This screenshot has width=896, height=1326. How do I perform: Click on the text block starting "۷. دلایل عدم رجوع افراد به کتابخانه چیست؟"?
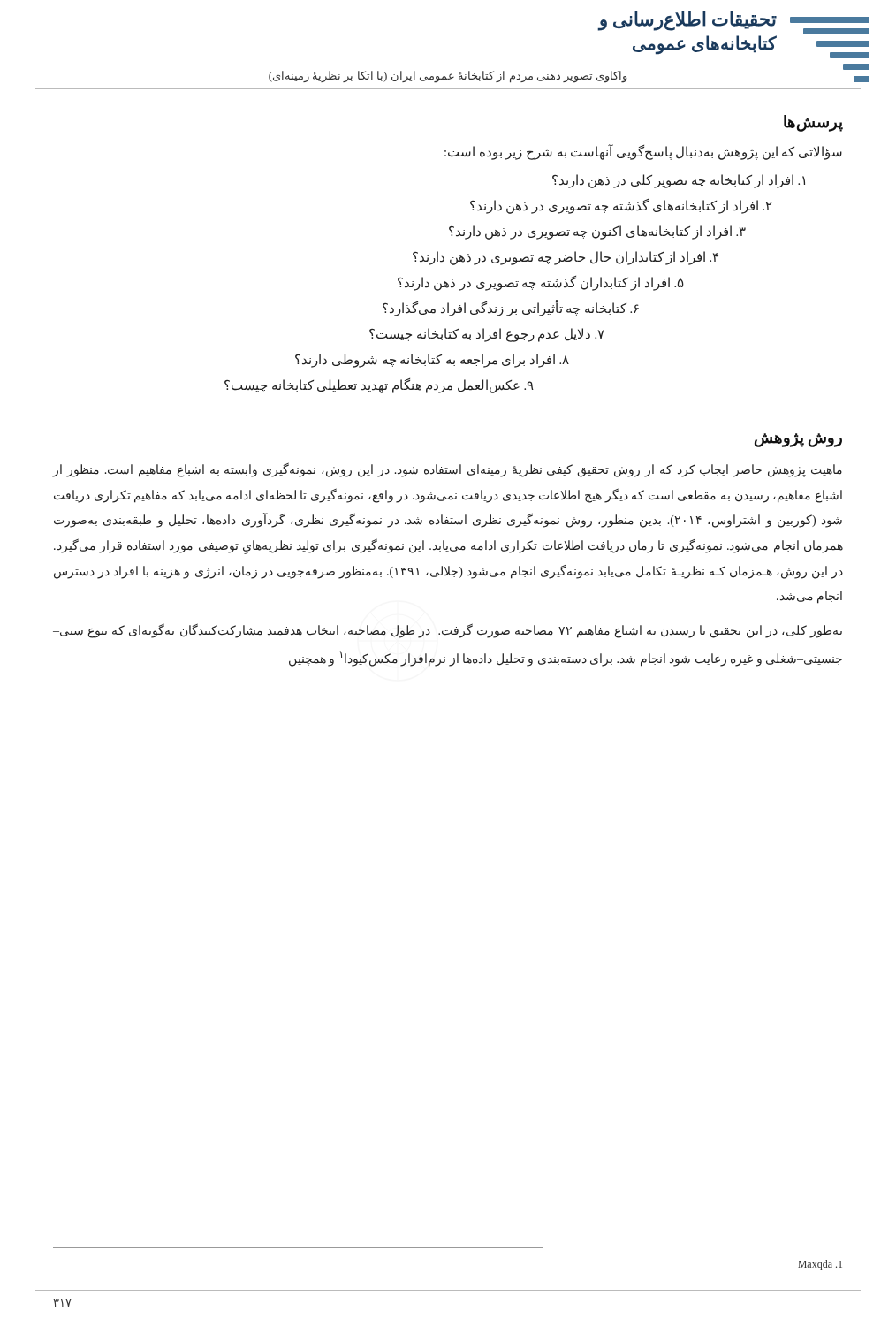click(x=486, y=334)
